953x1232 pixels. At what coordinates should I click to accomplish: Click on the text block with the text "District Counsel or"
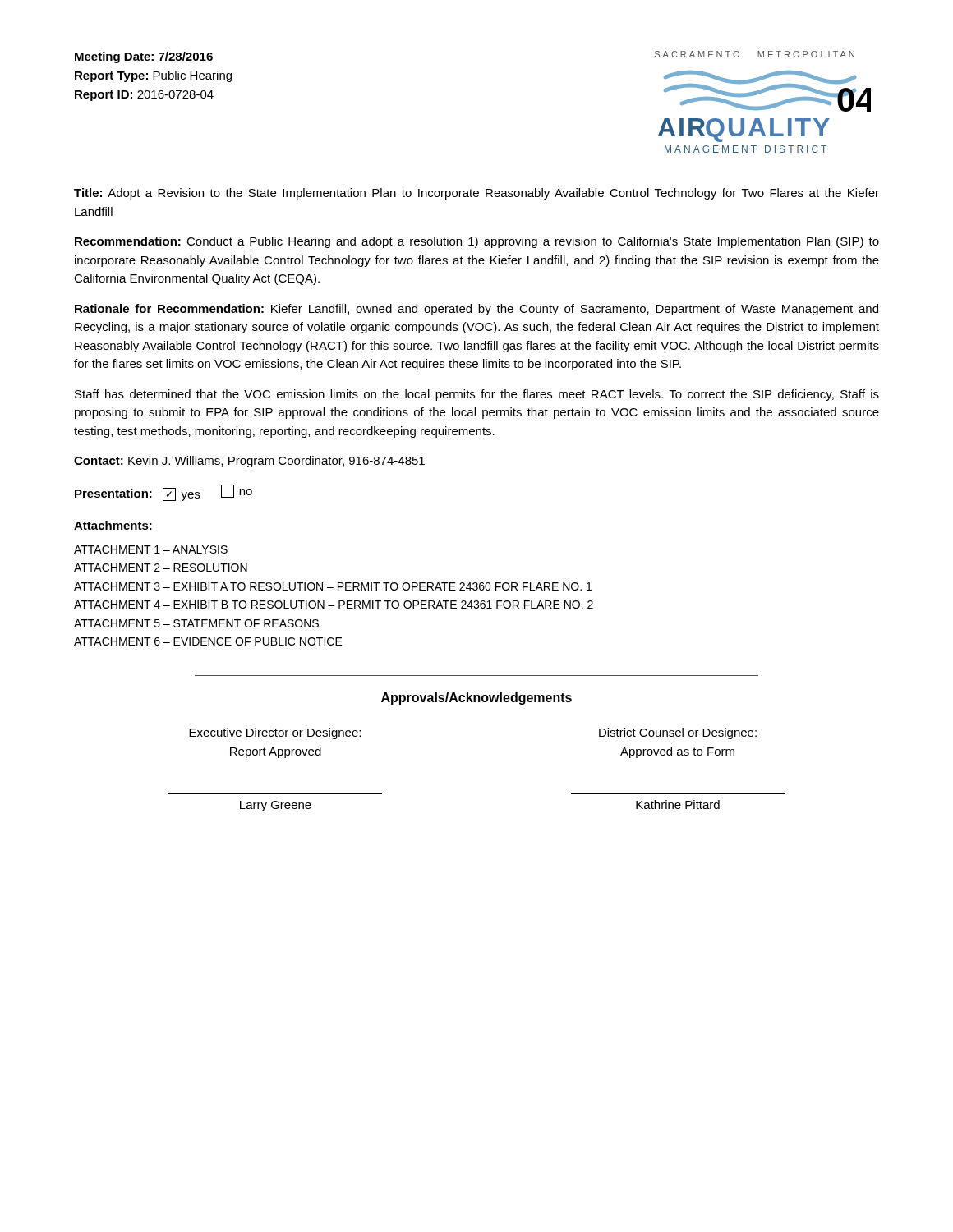pyautogui.click(x=678, y=742)
